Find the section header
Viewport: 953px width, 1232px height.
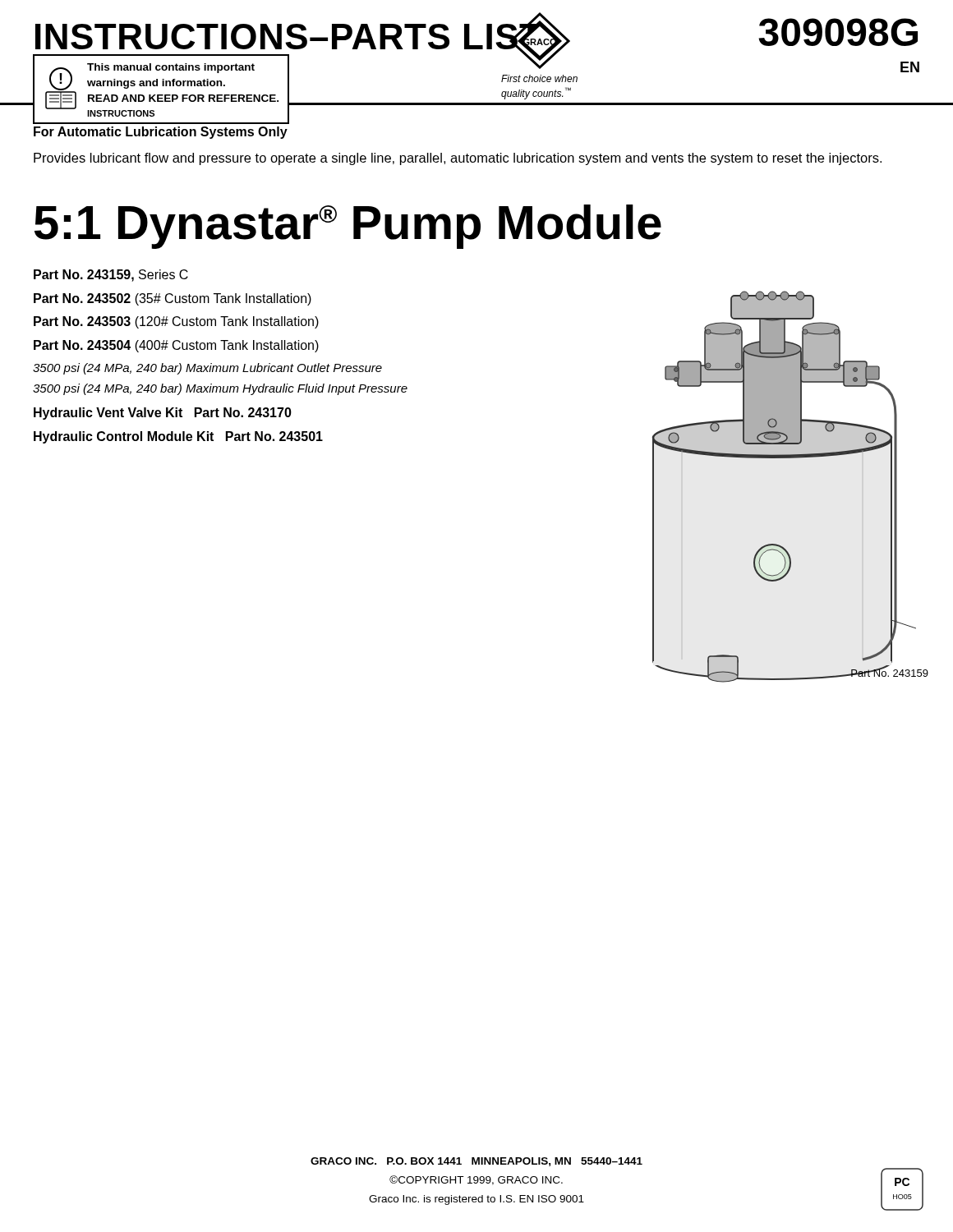coord(160,132)
